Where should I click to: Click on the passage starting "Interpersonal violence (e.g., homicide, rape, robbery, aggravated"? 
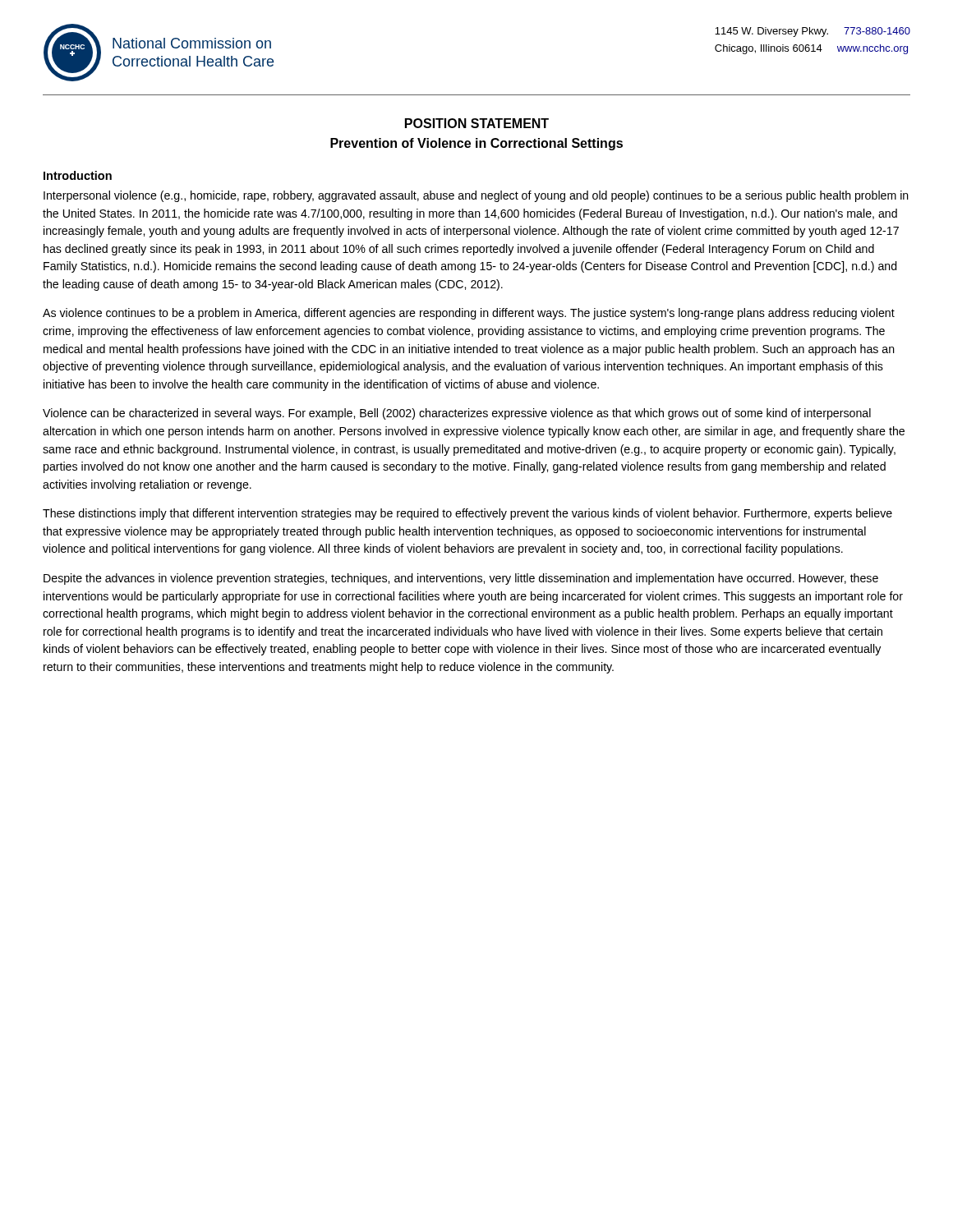tap(476, 240)
